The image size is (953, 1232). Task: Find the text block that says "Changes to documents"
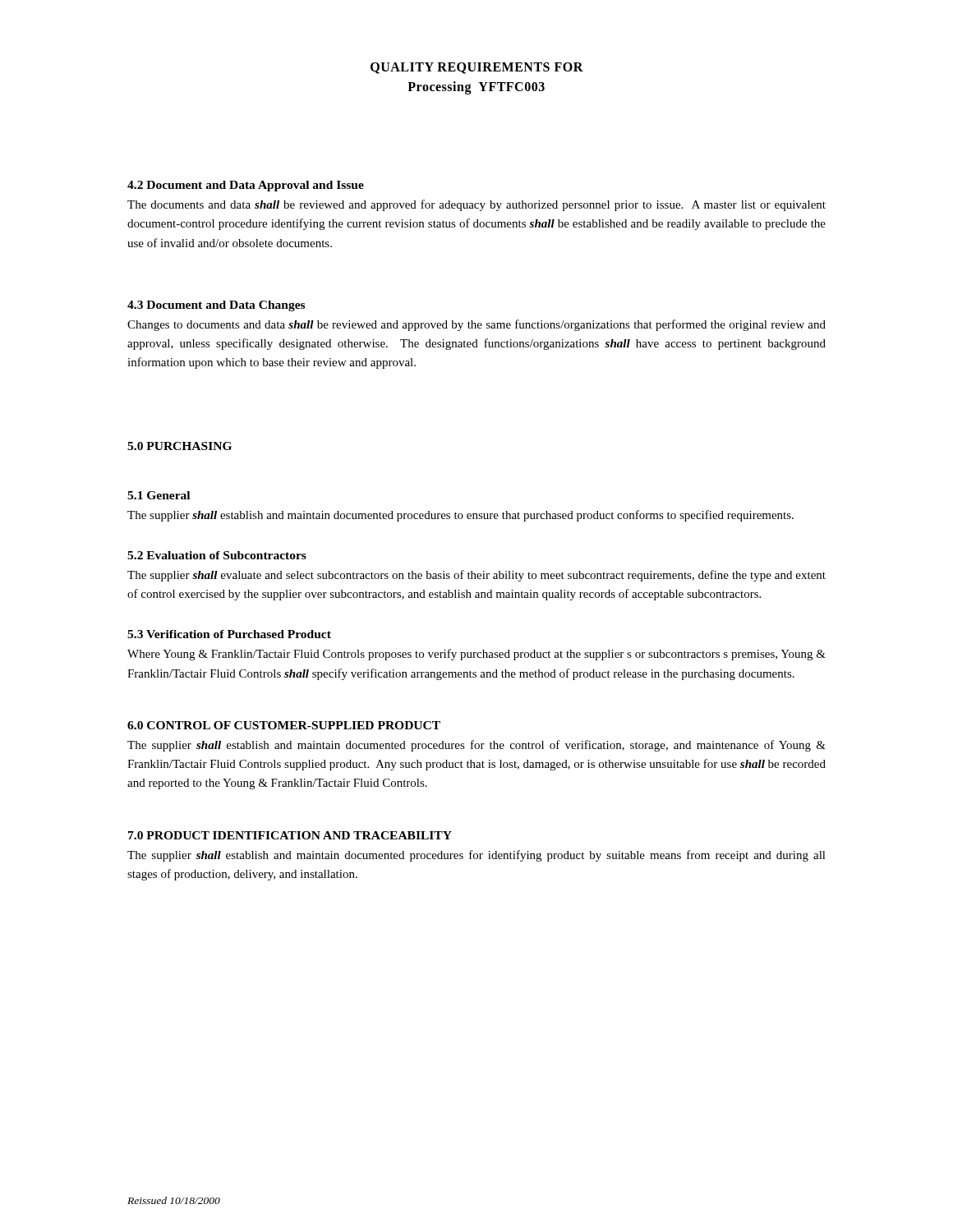pos(476,343)
